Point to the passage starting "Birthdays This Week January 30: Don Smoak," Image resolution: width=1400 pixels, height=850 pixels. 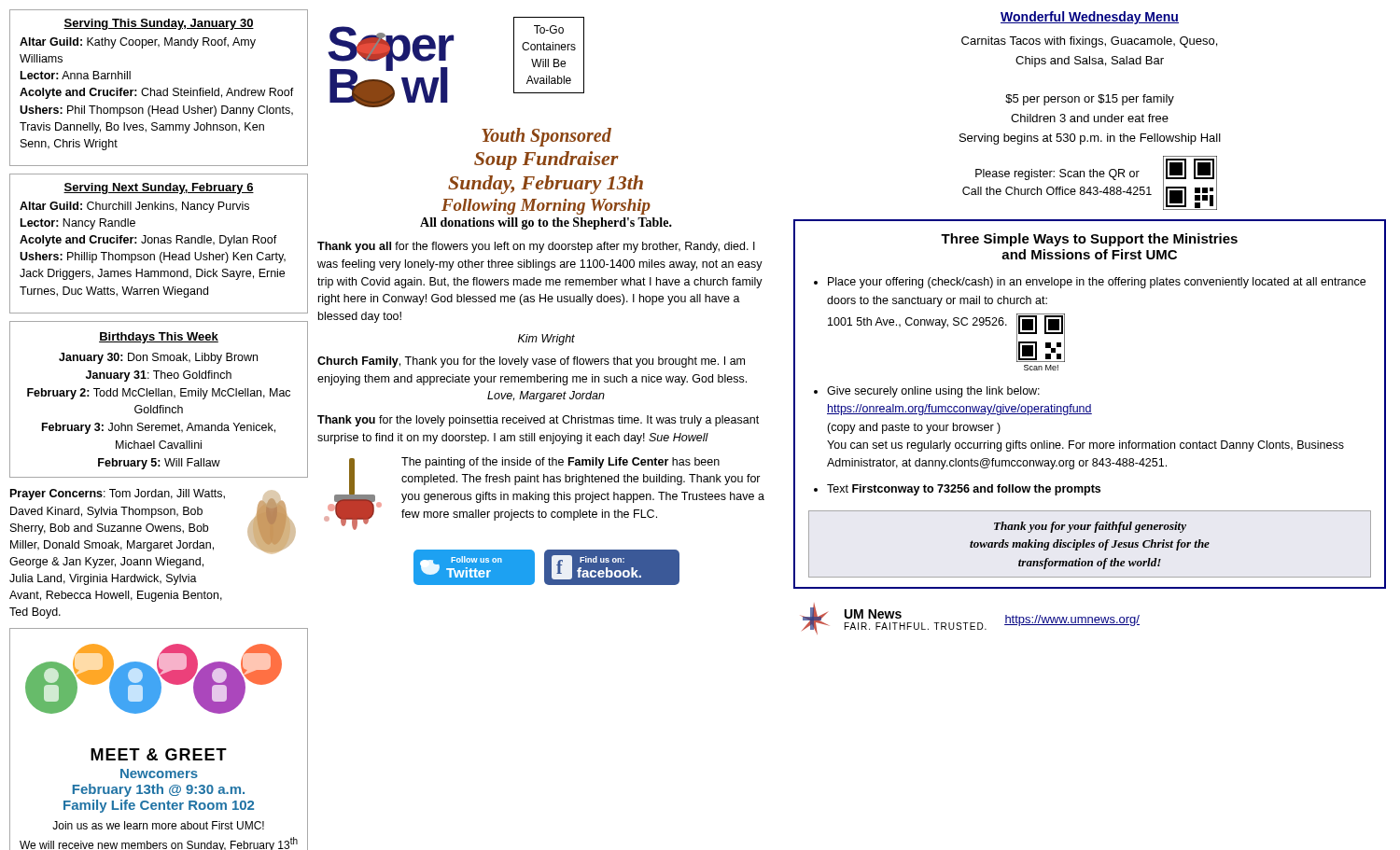coord(159,398)
